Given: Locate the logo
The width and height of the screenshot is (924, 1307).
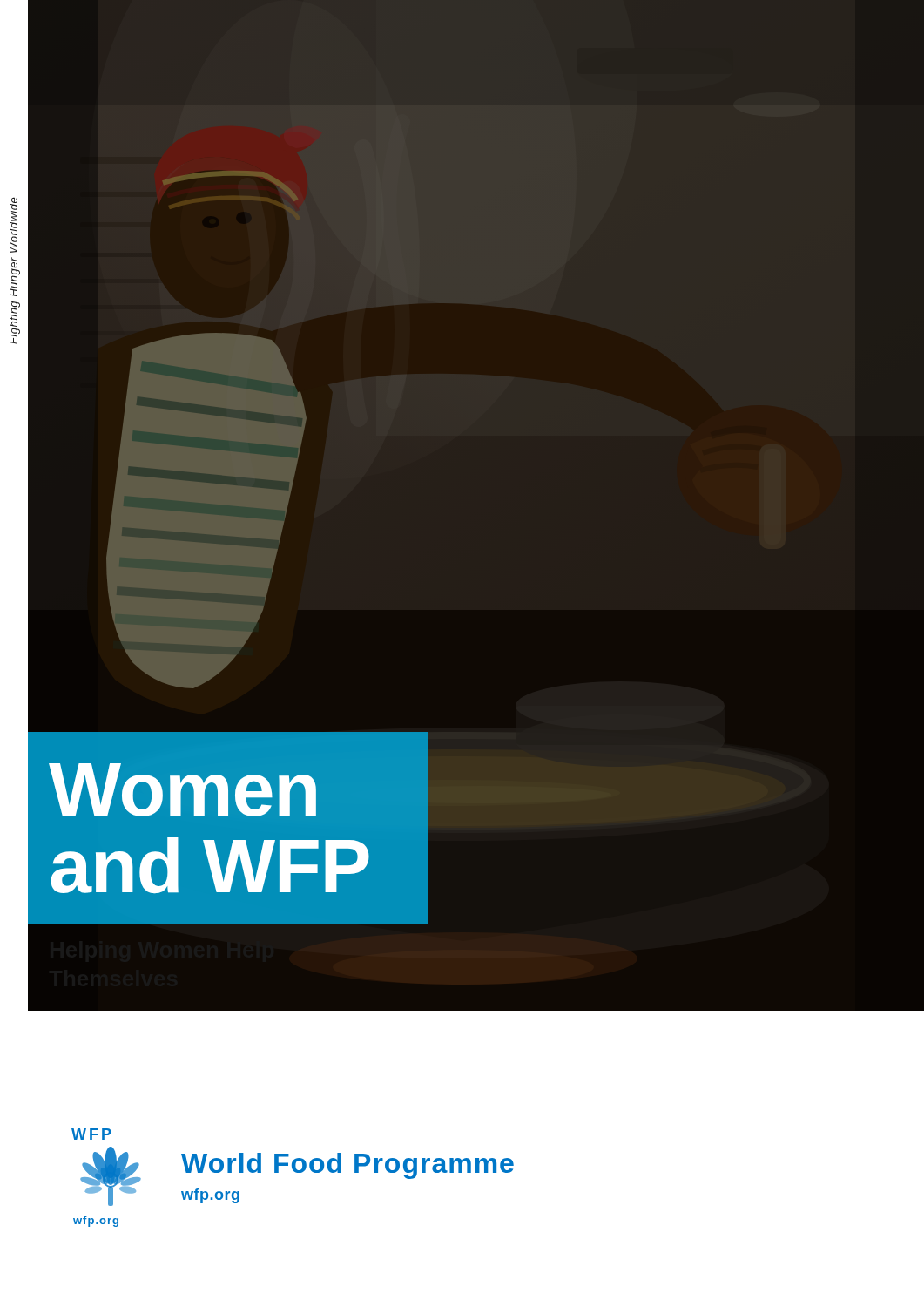Looking at the screenshot, I should click(476, 1176).
